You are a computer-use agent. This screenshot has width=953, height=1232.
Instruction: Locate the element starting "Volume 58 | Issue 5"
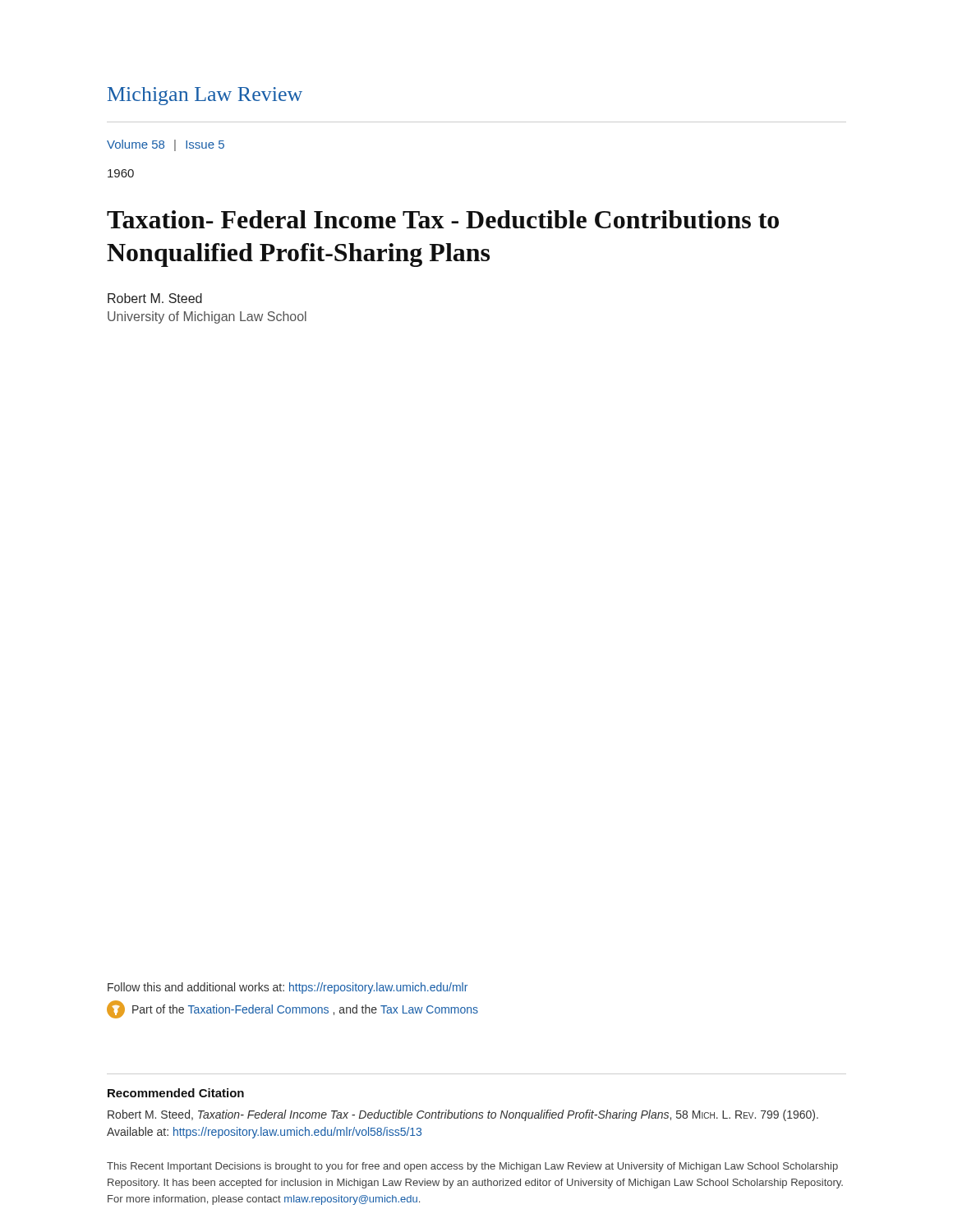pyautogui.click(x=166, y=144)
